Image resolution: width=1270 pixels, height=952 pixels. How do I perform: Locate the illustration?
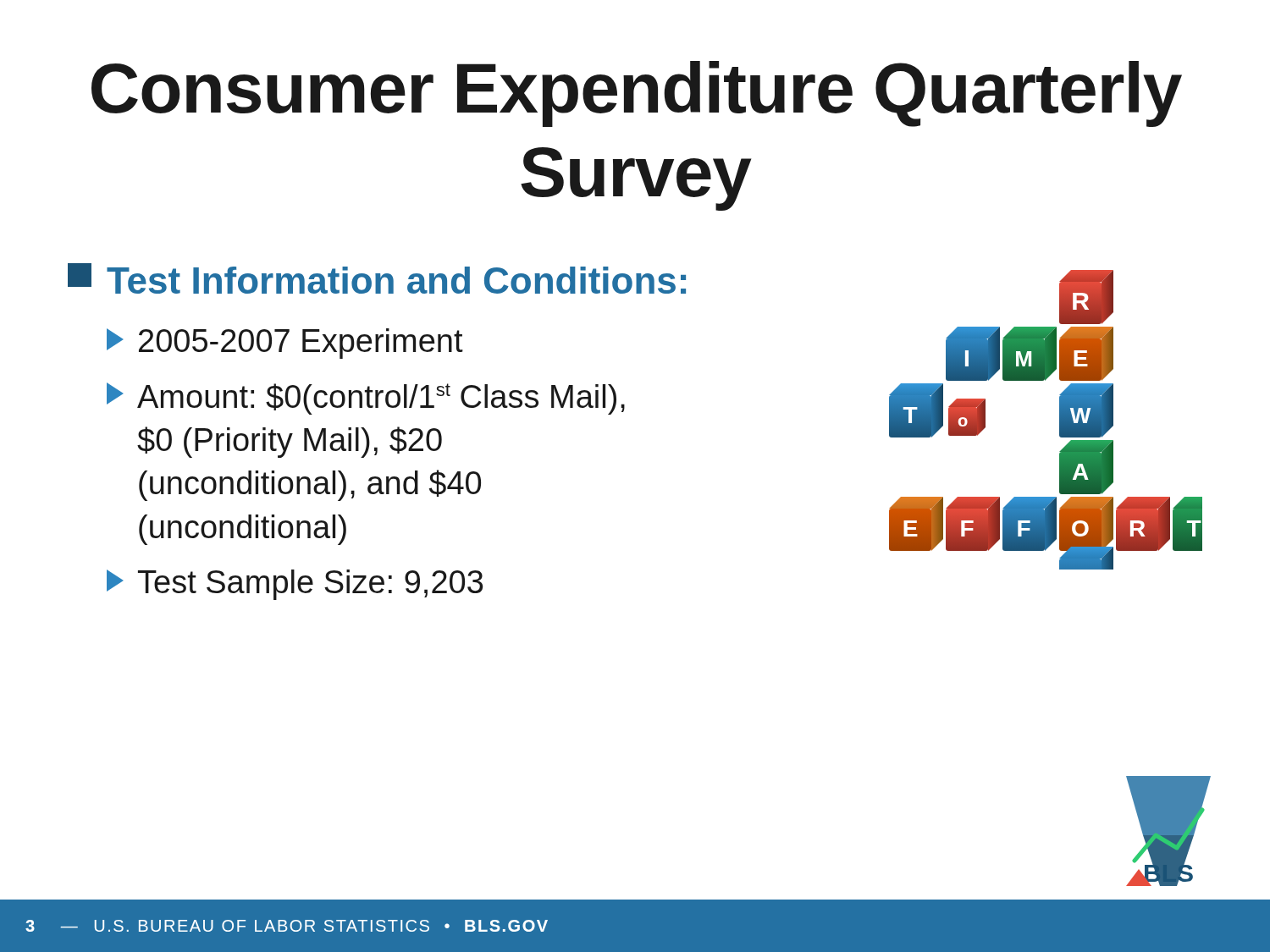tap(1041, 419)
